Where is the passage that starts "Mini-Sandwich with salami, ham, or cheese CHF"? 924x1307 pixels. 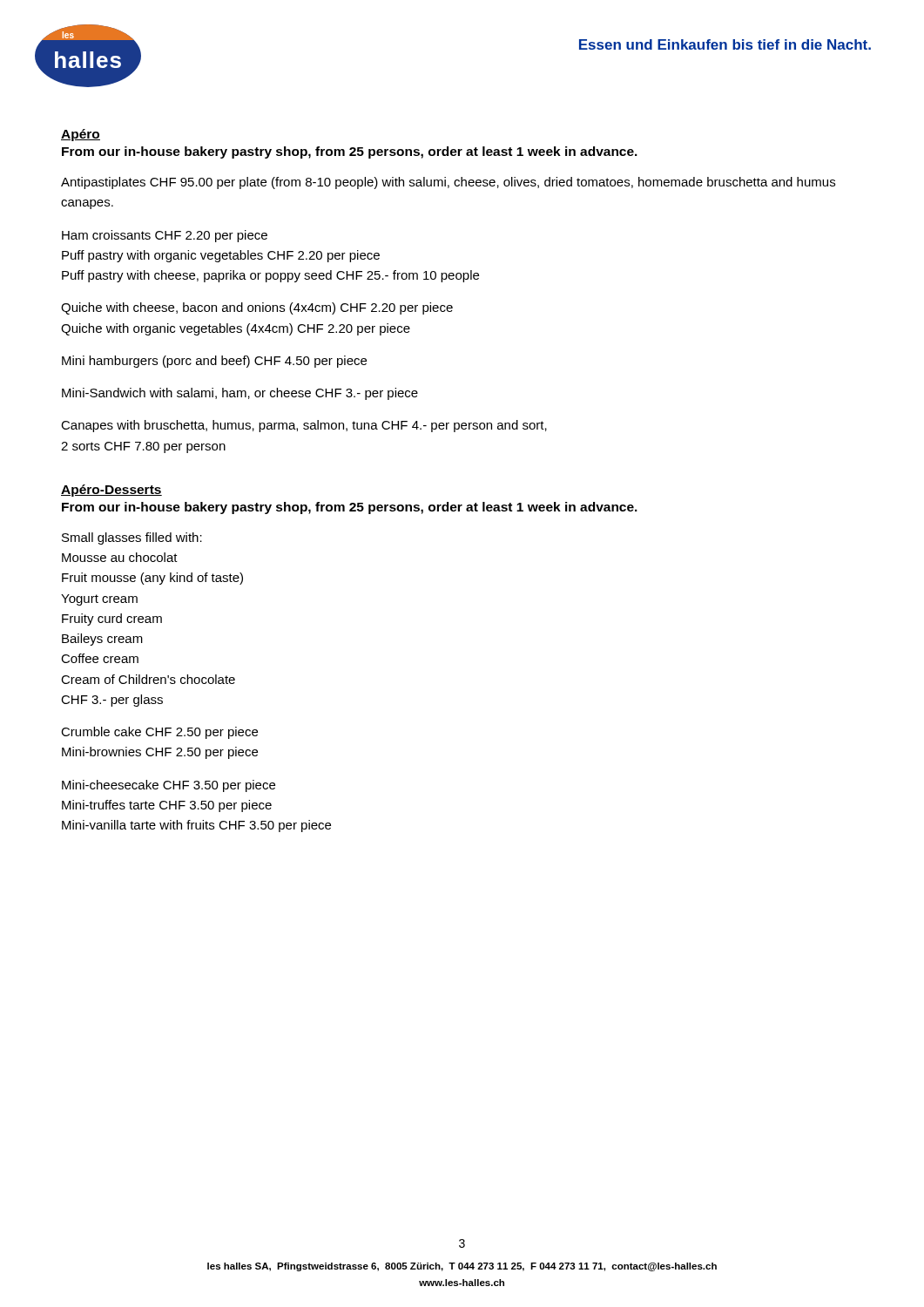240,393
